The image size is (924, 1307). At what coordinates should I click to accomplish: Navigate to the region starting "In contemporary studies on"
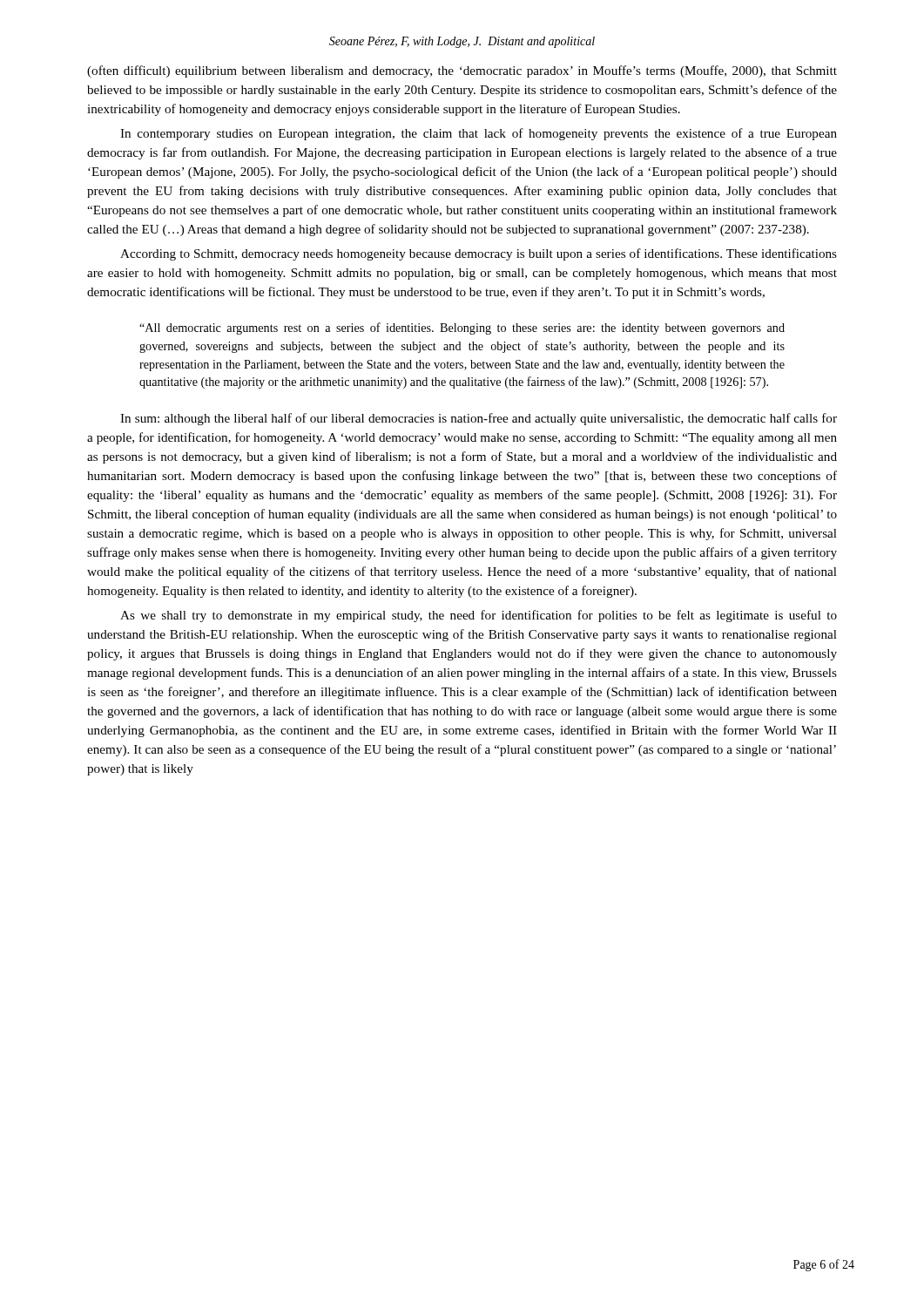pos(462,181)
